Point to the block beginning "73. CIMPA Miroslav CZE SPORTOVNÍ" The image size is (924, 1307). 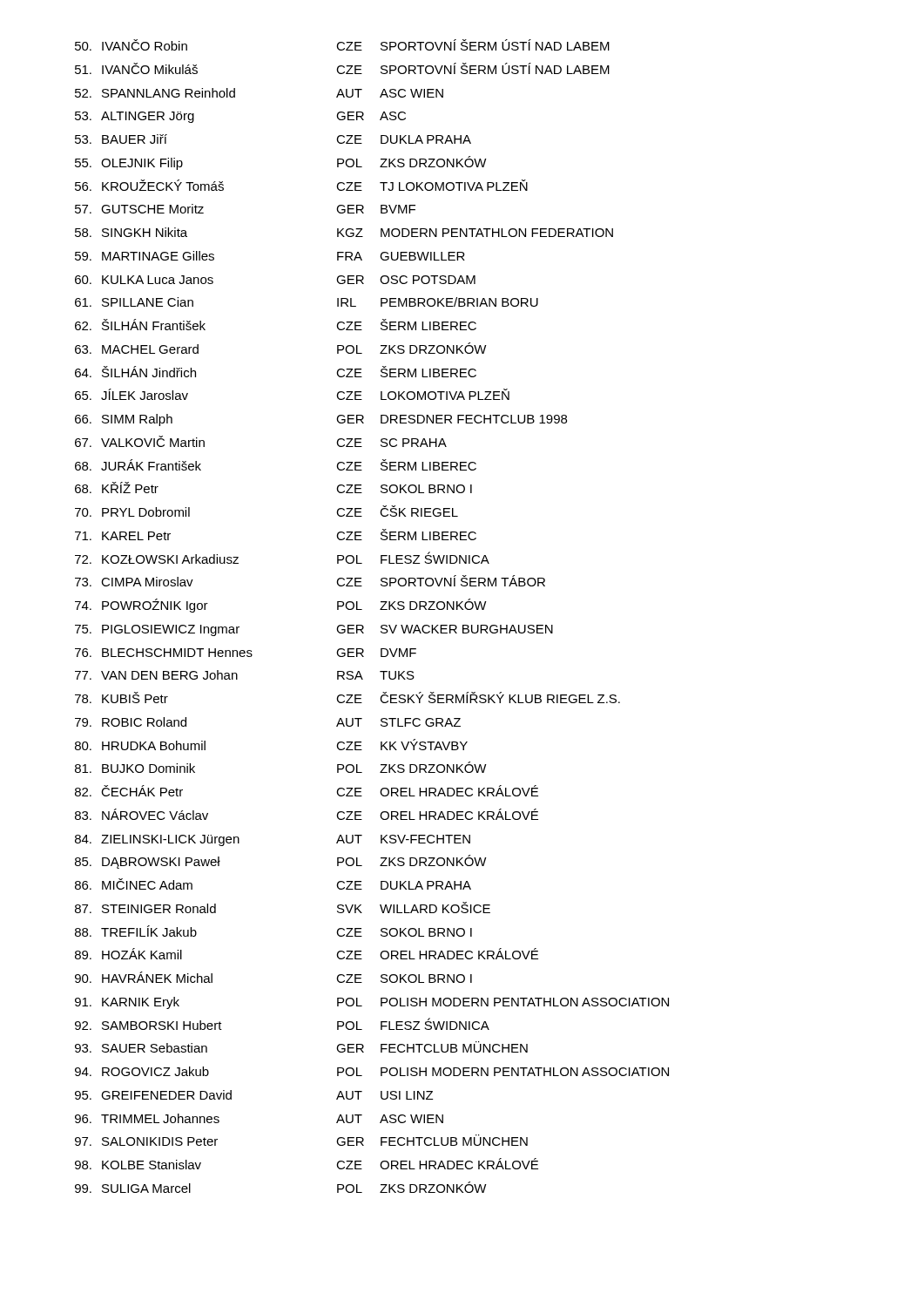(x=462, y=583)
